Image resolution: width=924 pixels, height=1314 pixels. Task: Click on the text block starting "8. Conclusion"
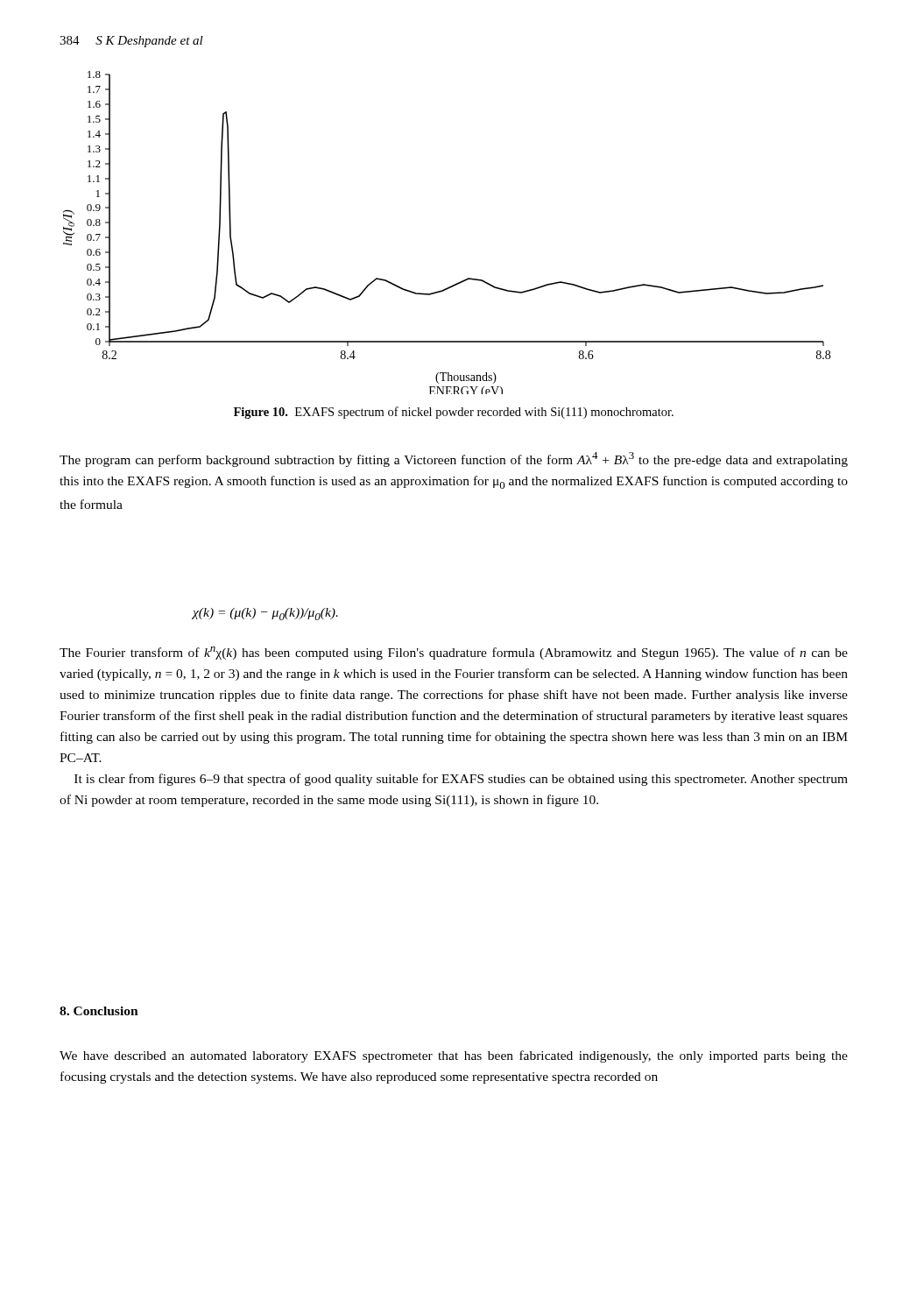tap(99, 1010)
